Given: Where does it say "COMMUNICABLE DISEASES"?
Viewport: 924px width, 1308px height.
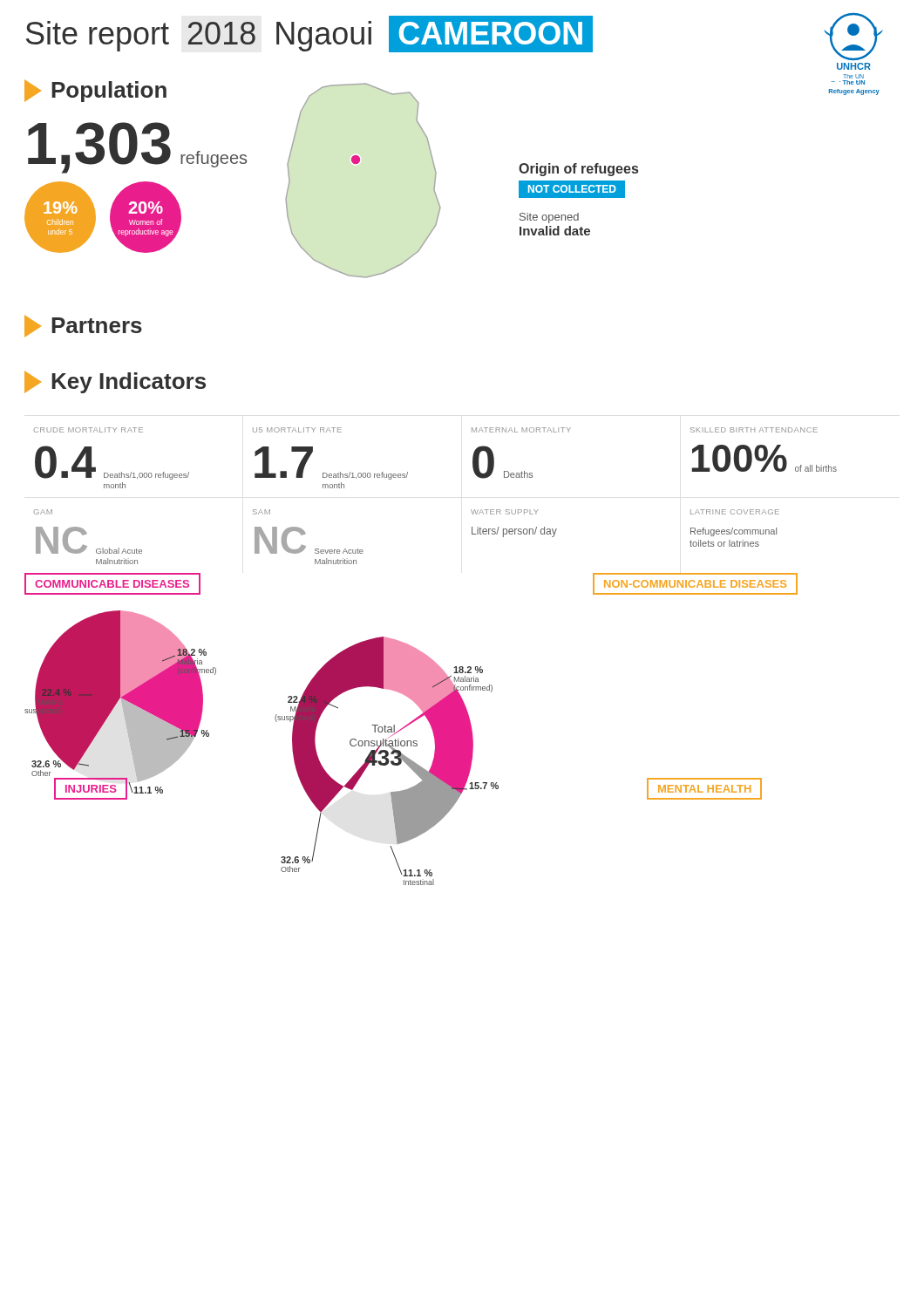Looking at the screenshot, I should pyautogui.click(x=112, y=583).
